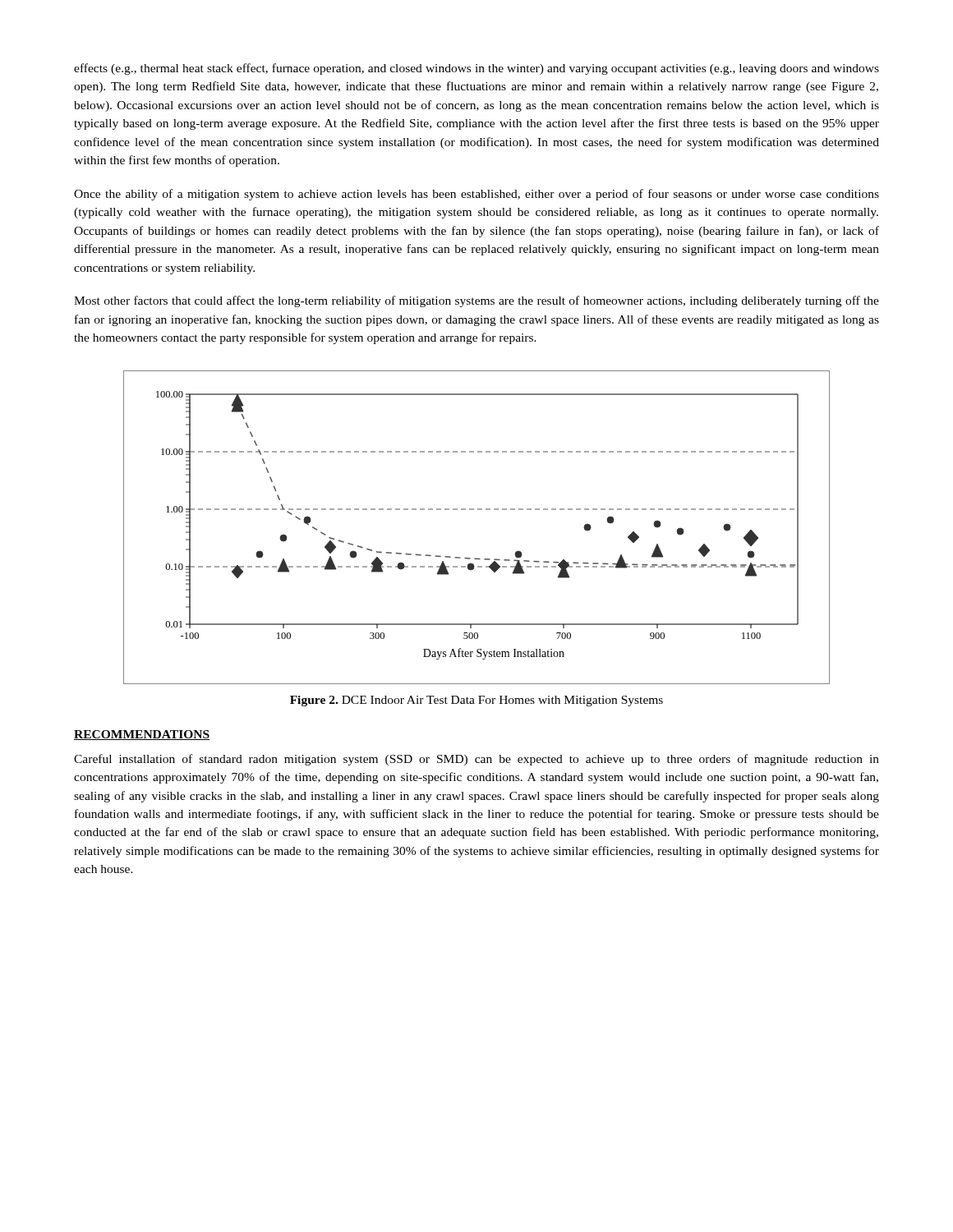953x1232 pixels.
Task: Locate the text block with the text "effects (e.g., thermal heat stack effect, furnace operation,"
Action: pyautogui.click(x=476, y=114)
